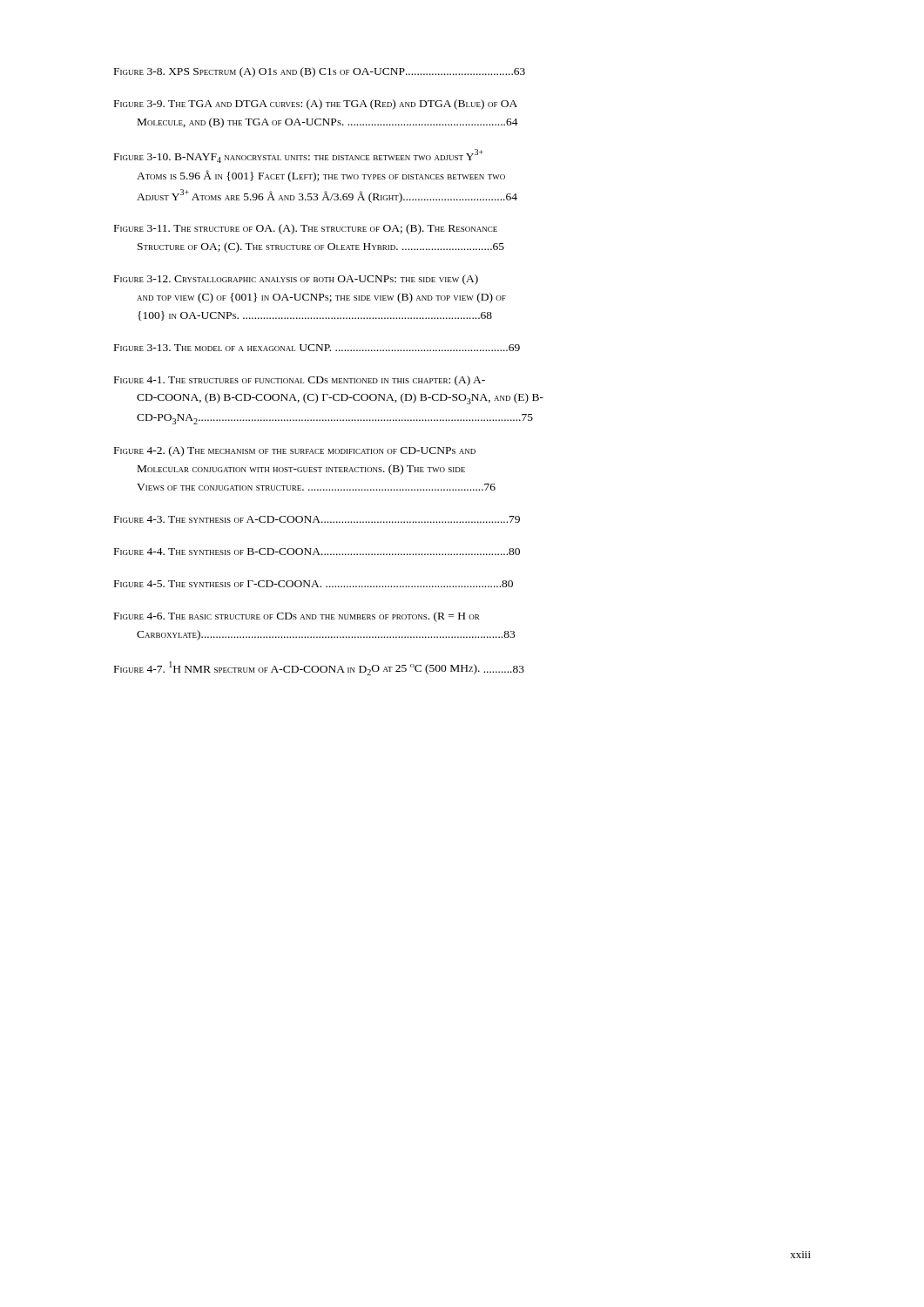Image resolution: width=924 pixels, height=1307 pixels.
Task: Select the list item that says "Figure 4-4. The synthesis"
Action: point(317,551)
